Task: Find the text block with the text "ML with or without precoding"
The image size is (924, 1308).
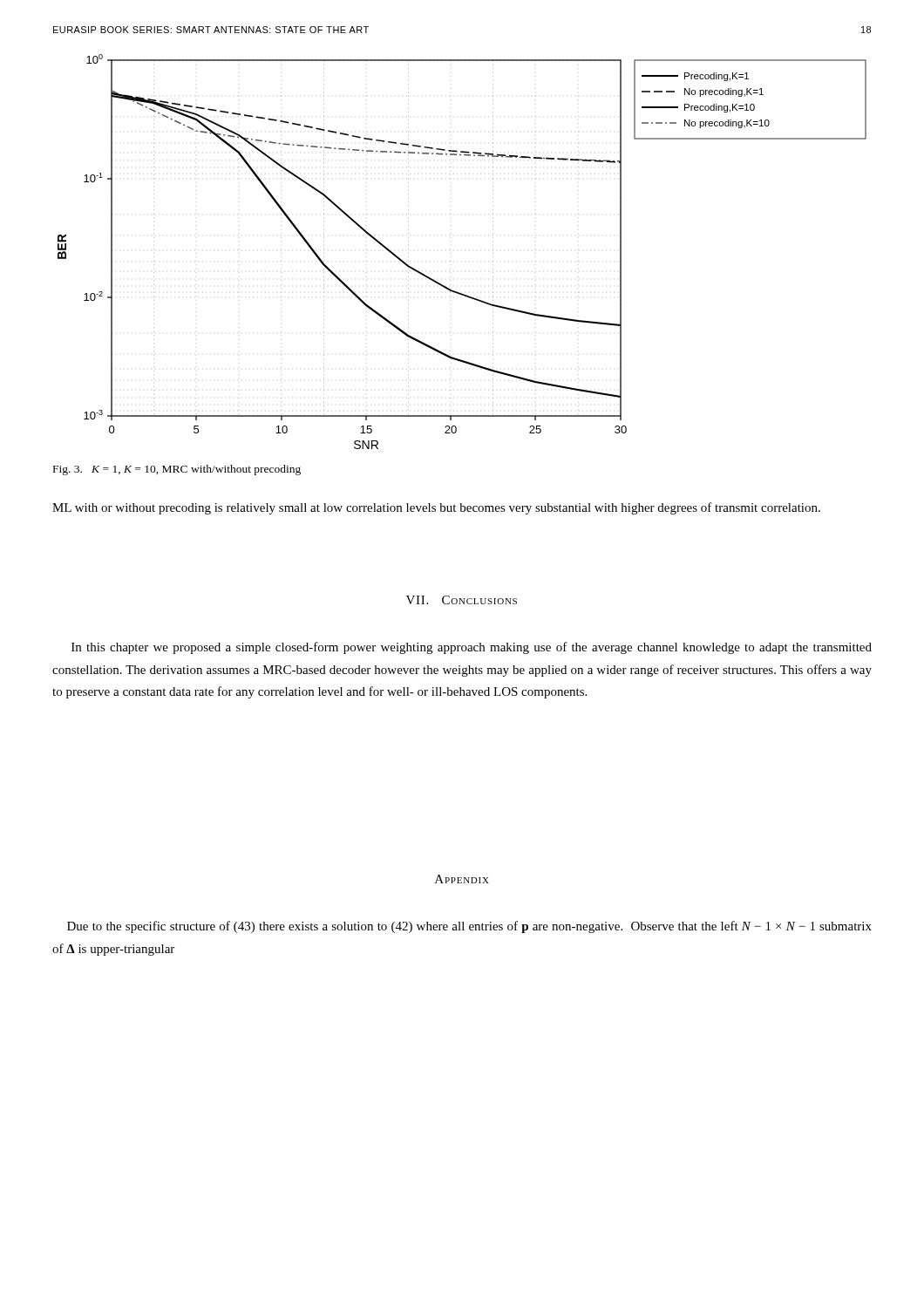Action: [x=437, y=508]
